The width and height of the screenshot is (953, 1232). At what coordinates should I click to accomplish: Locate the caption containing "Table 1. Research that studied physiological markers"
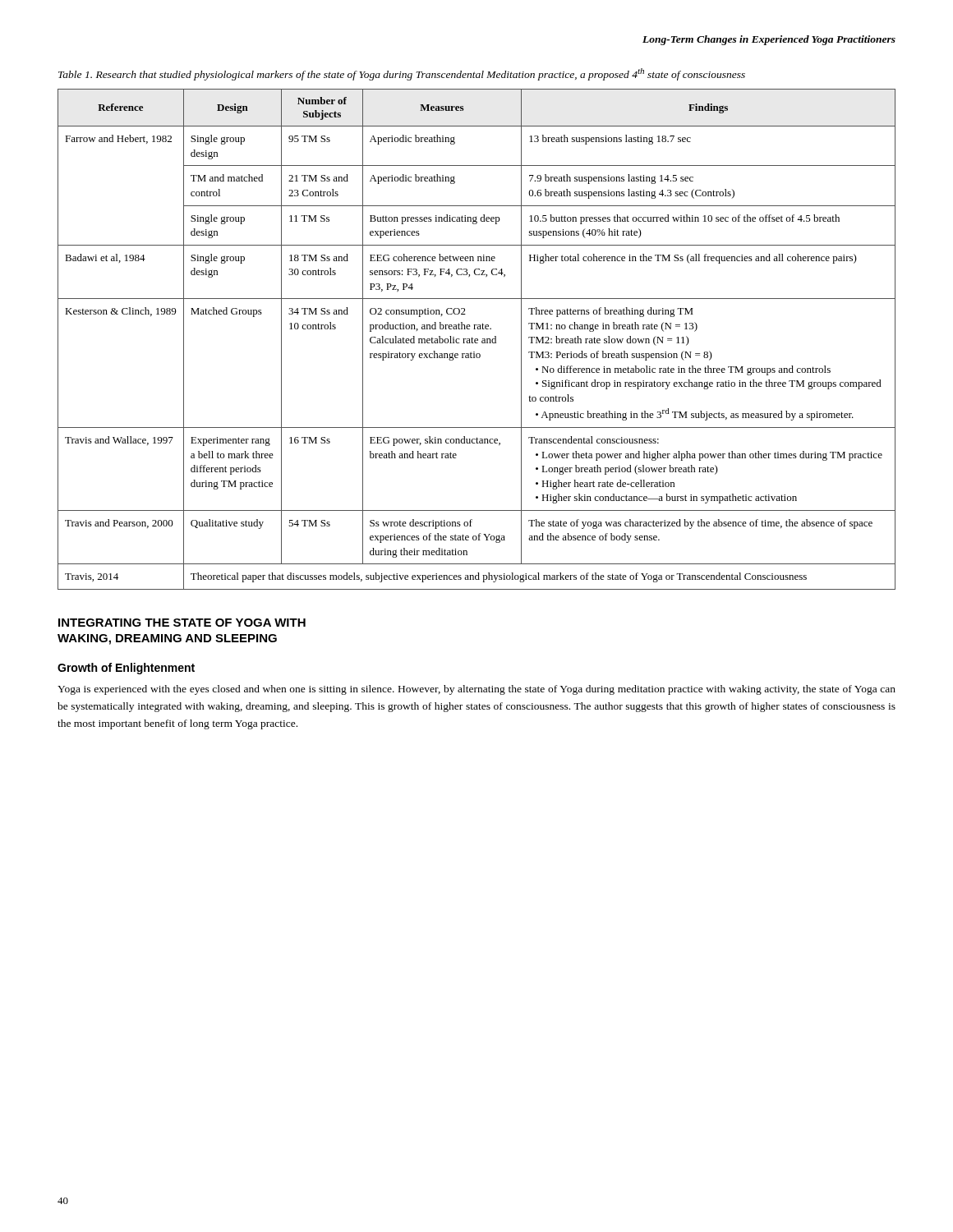coord(401,73)
